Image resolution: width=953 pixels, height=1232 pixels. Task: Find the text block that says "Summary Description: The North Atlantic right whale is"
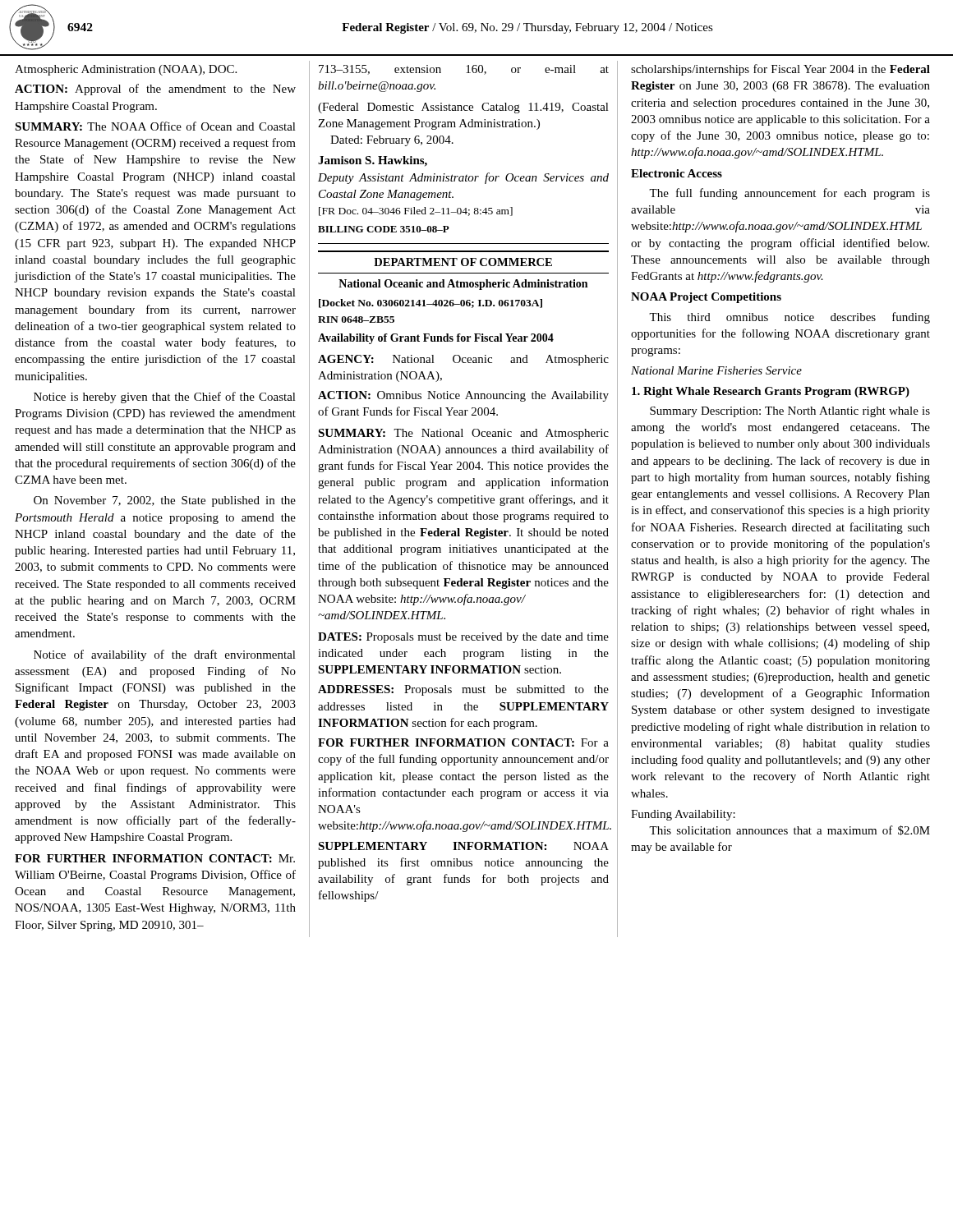(x=781, y=602)
